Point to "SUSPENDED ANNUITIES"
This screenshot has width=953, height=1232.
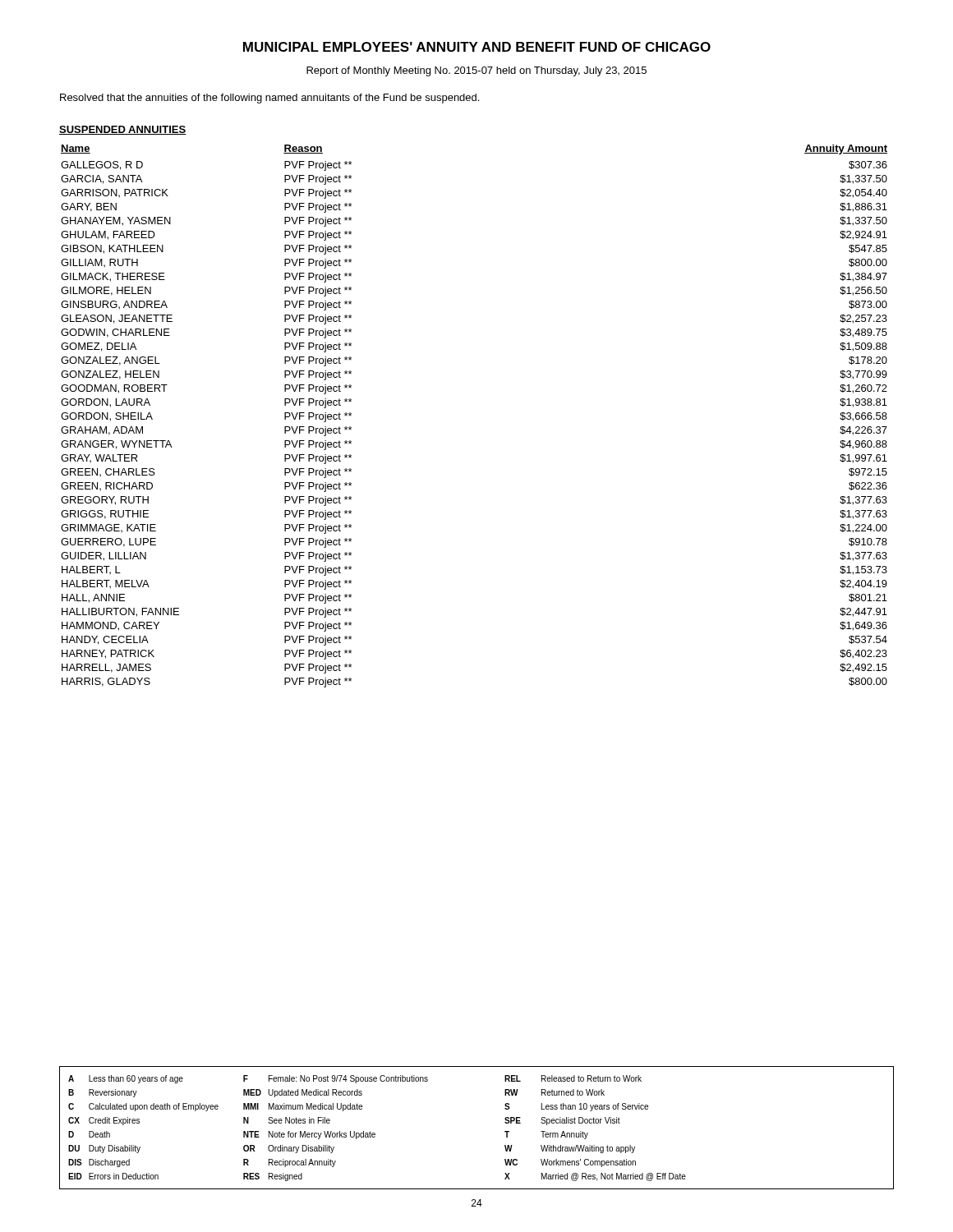click(122, 129)
